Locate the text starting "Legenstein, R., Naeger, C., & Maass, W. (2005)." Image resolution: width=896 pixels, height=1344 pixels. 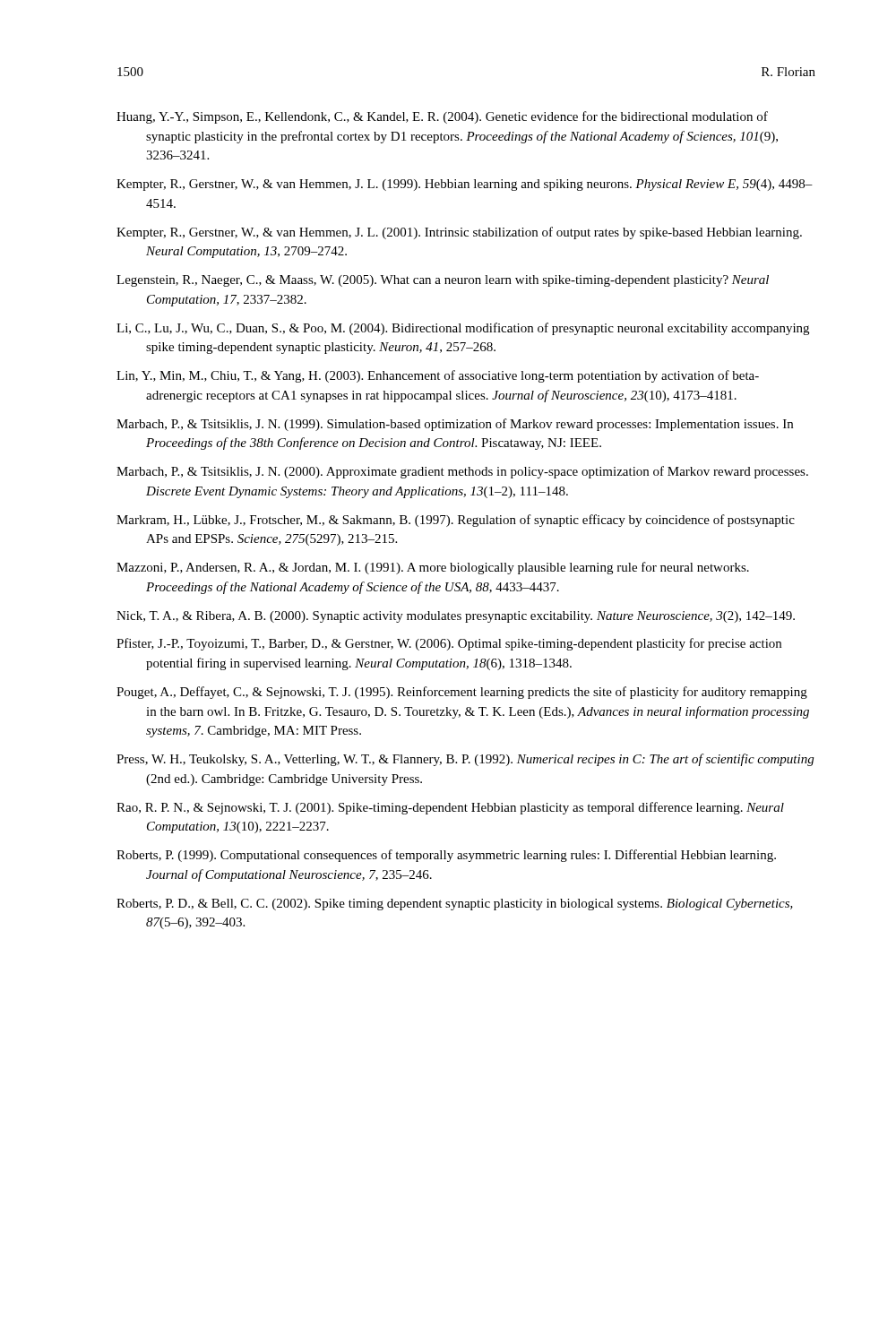point(443,289)
